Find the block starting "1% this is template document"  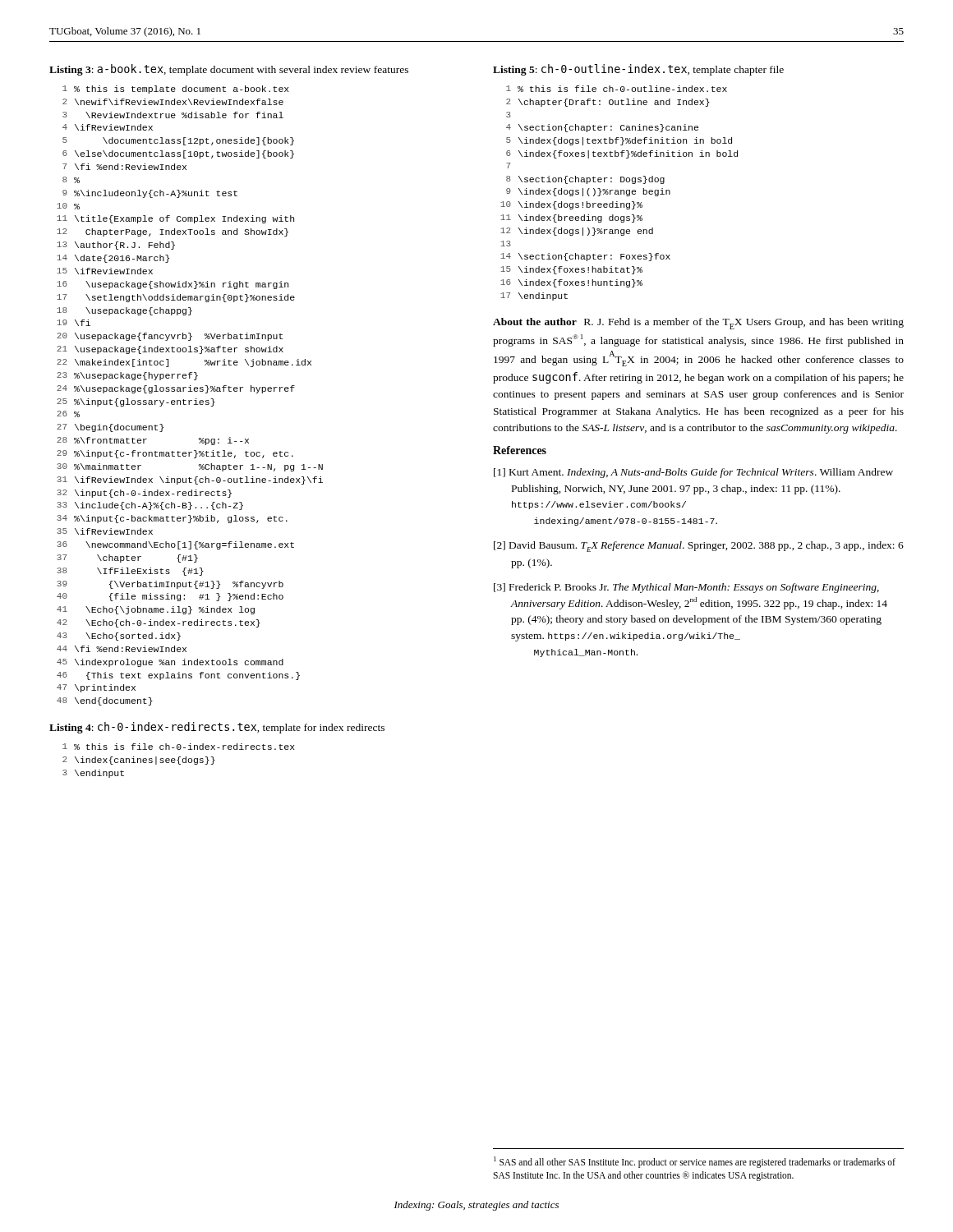[251, 396]
